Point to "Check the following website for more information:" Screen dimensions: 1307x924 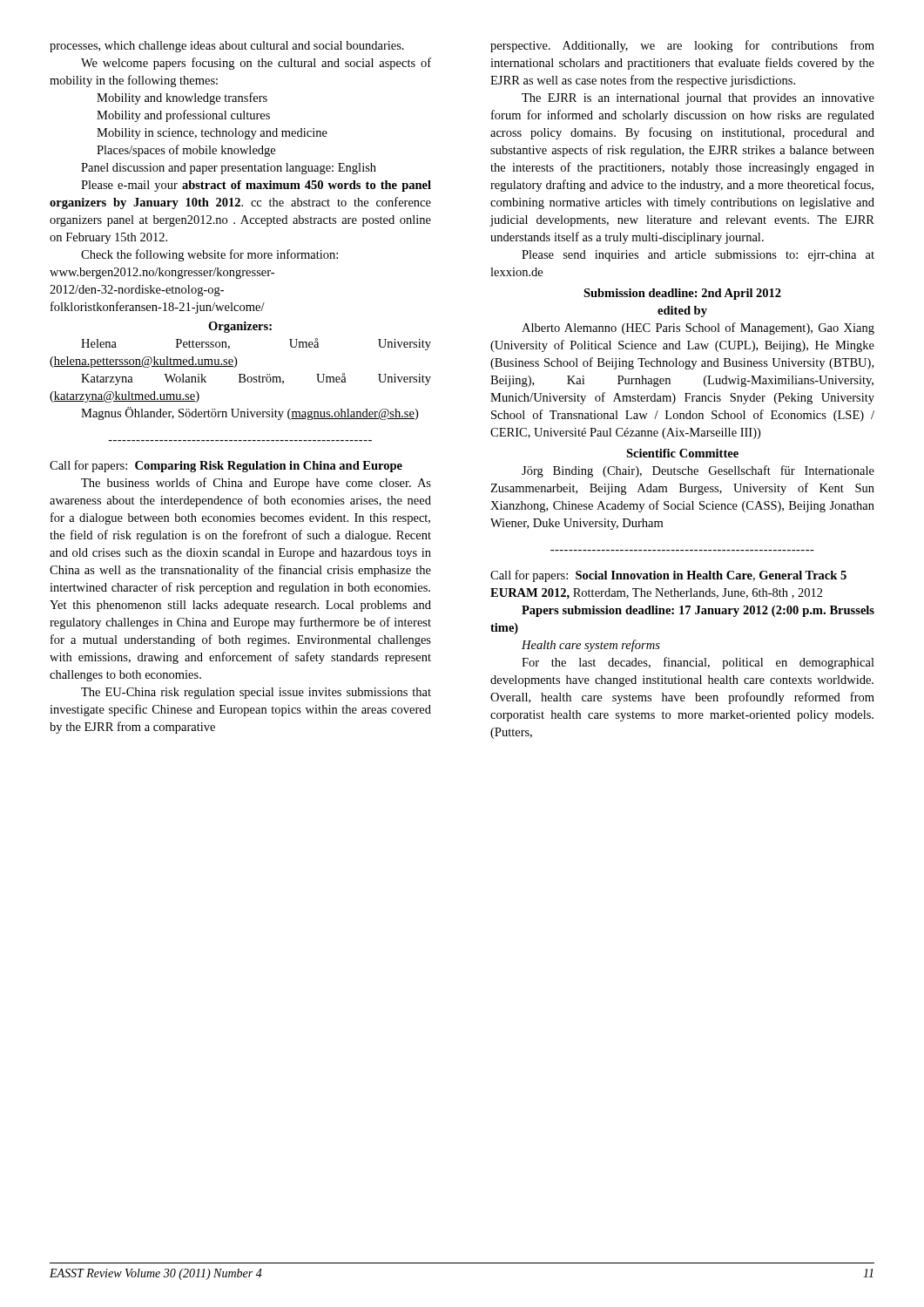pyautogui.click(x=210, y=254)
